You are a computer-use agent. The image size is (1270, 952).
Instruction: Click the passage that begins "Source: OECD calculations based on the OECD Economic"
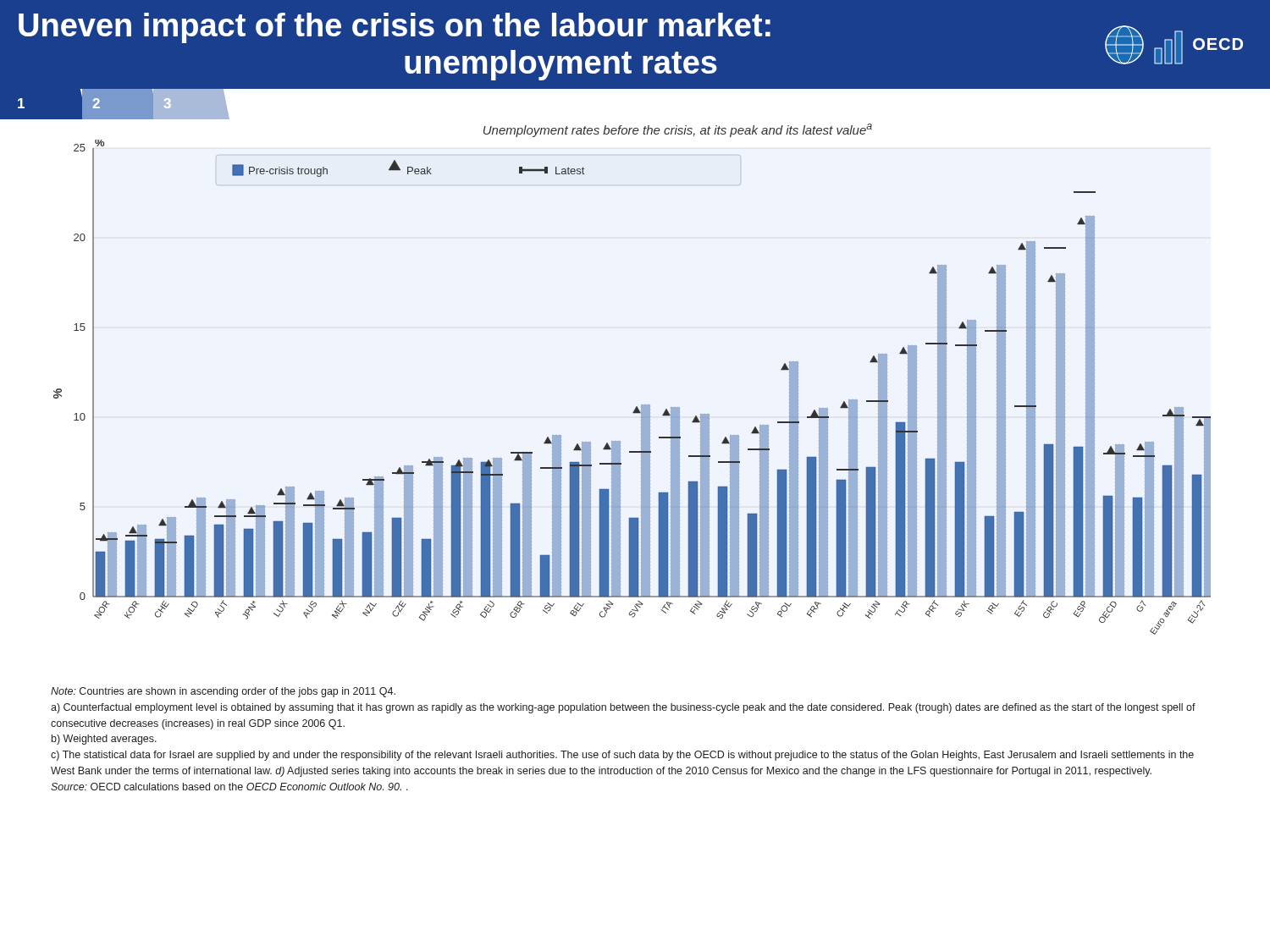point(230,787)
